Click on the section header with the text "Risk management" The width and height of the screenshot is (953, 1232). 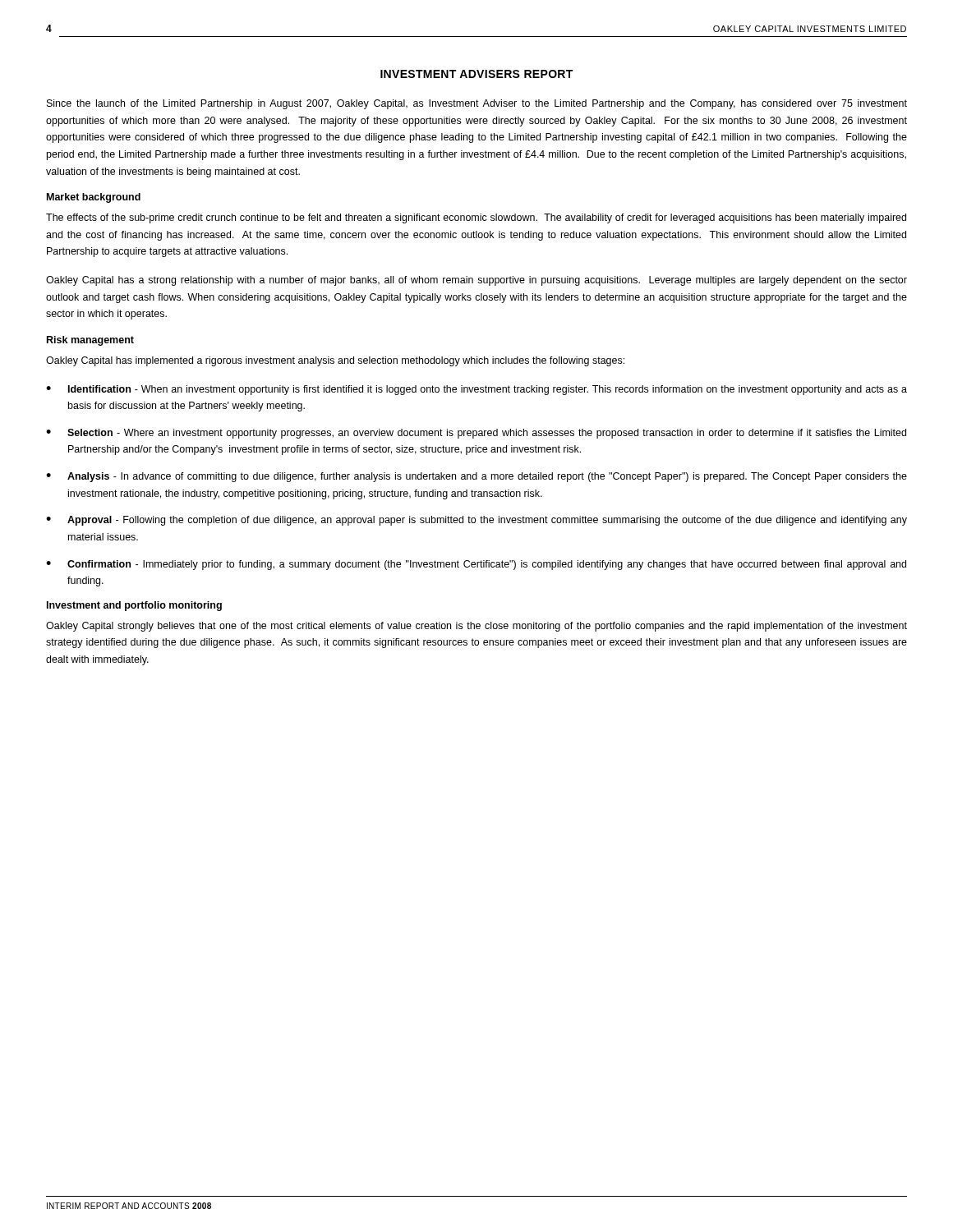click(90, 340)
